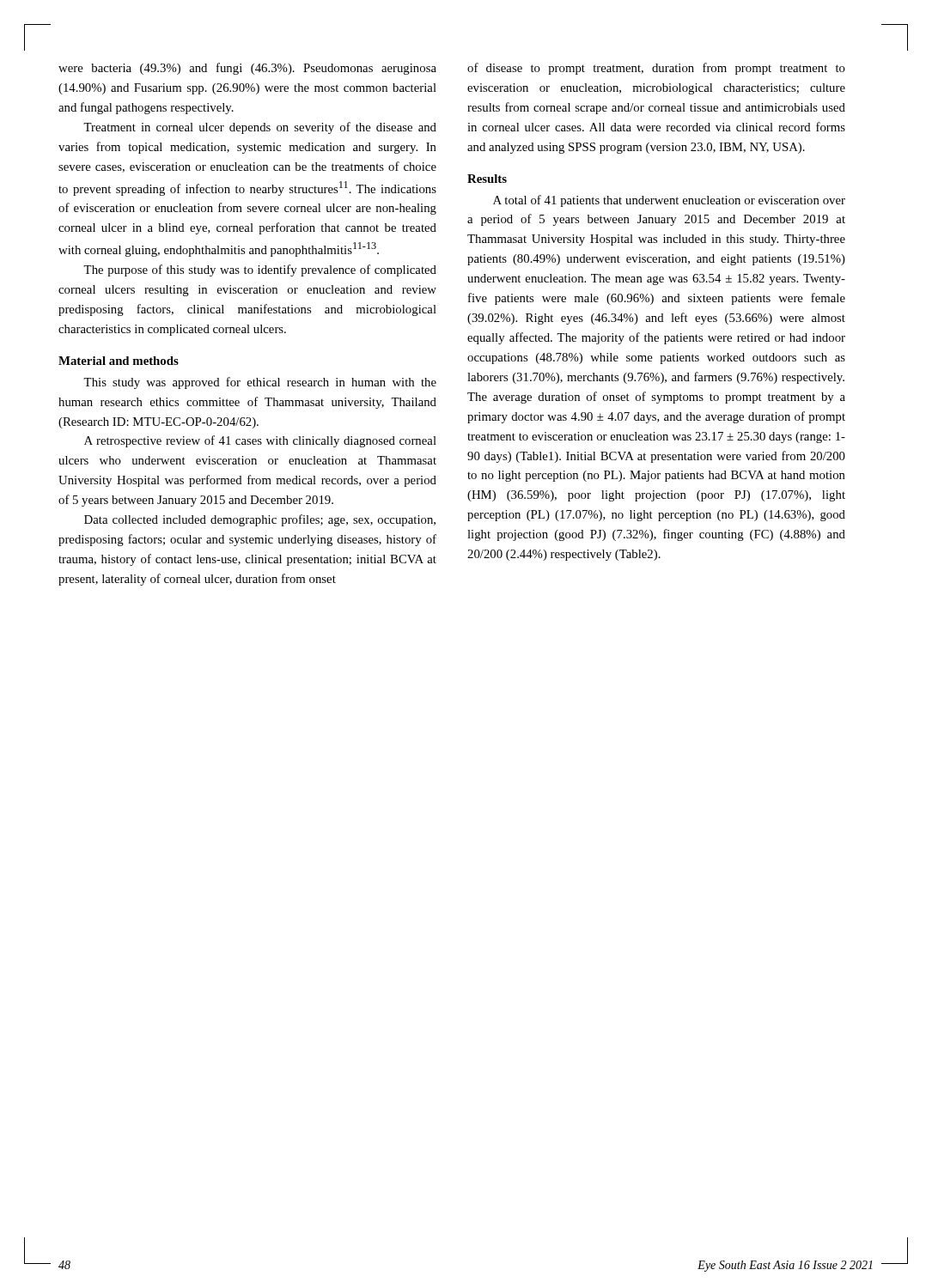This screenshot has width=932, height=1288.
Task: Locate the text starting "Material and methods"
Action: tap(118, 360)
